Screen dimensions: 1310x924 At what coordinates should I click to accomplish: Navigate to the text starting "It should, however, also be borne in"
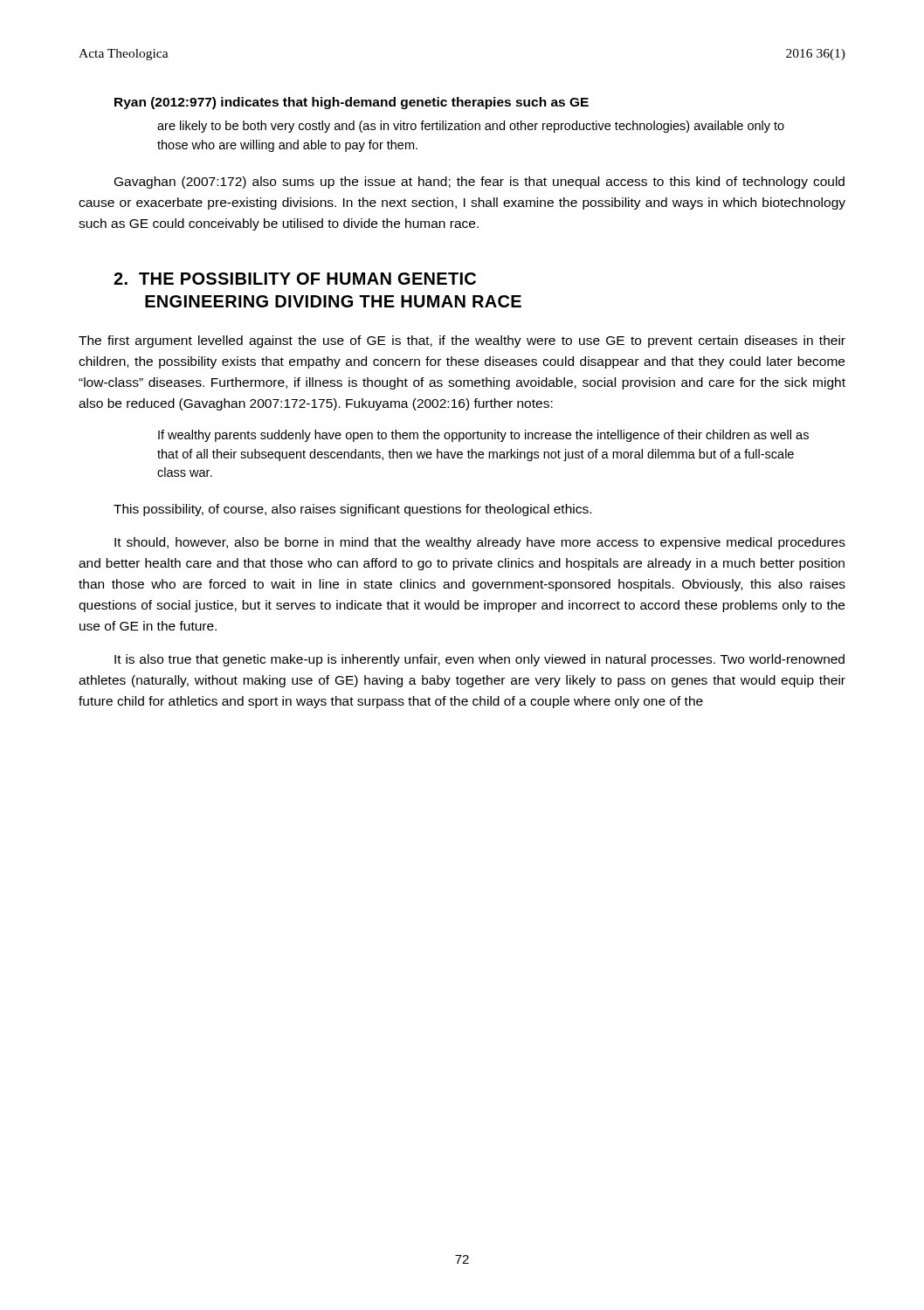click(x=462, y=584)
